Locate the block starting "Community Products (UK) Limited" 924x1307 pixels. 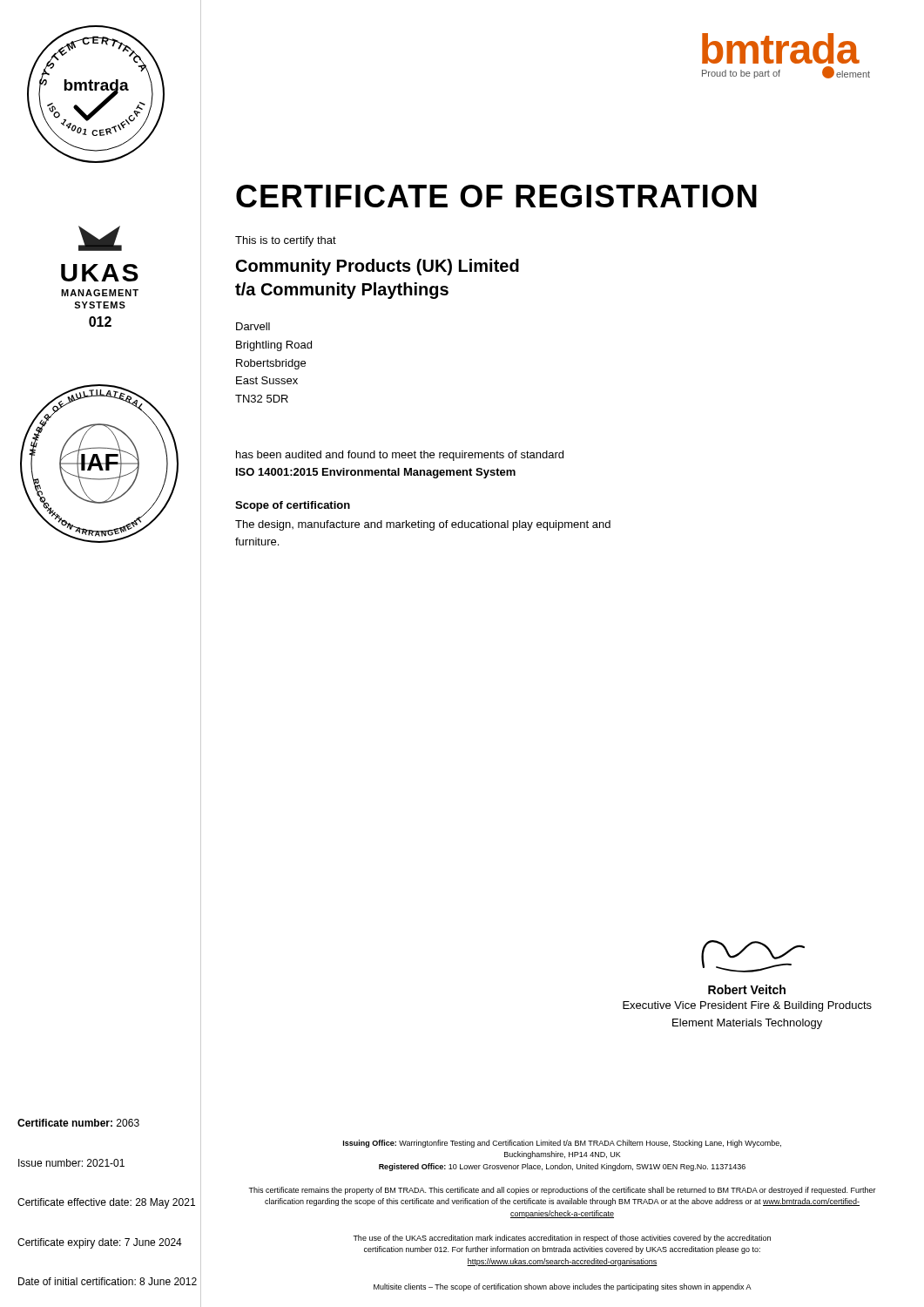(x=377, y=278)
